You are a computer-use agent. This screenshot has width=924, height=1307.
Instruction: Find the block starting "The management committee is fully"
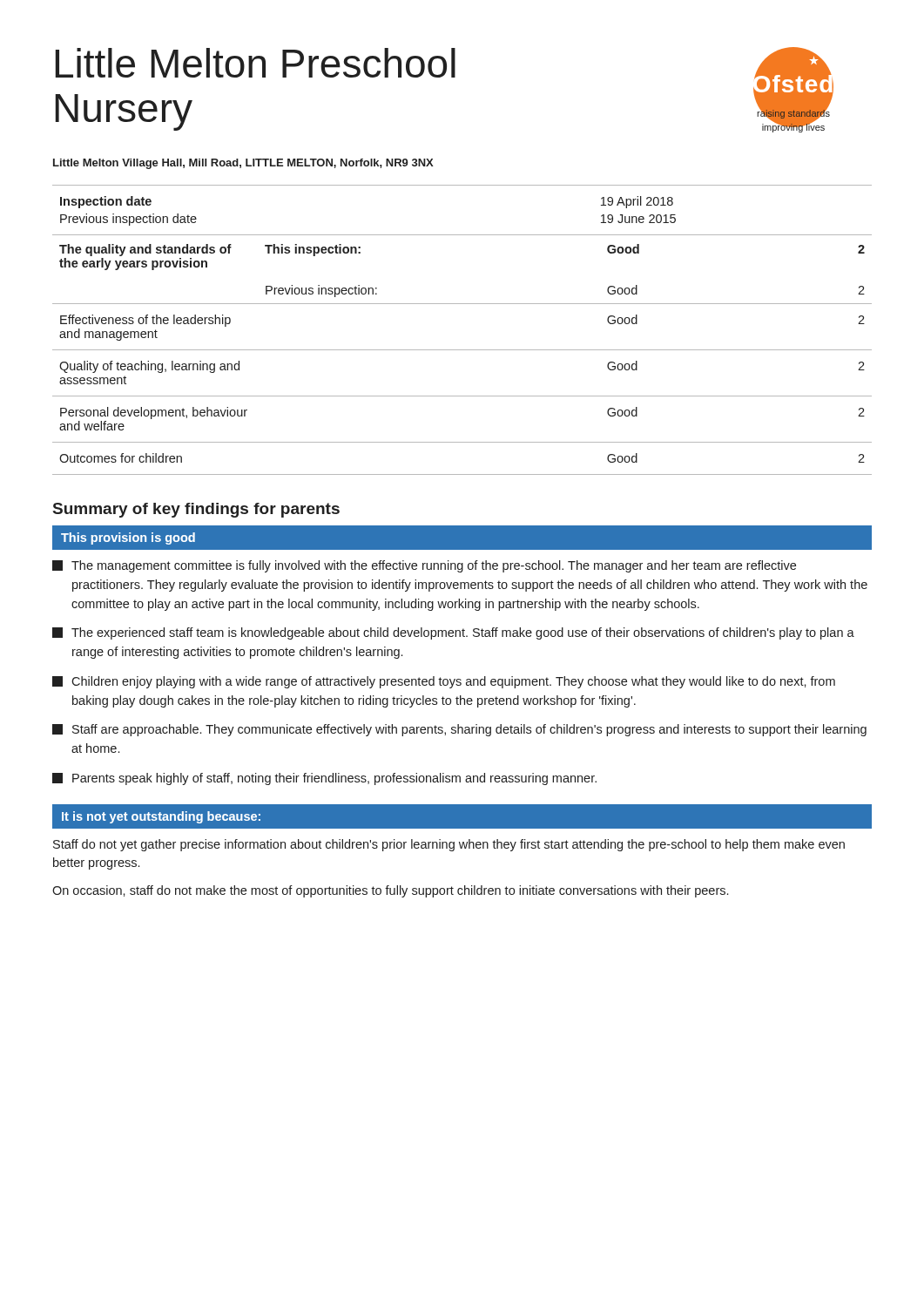pos(462,585)
